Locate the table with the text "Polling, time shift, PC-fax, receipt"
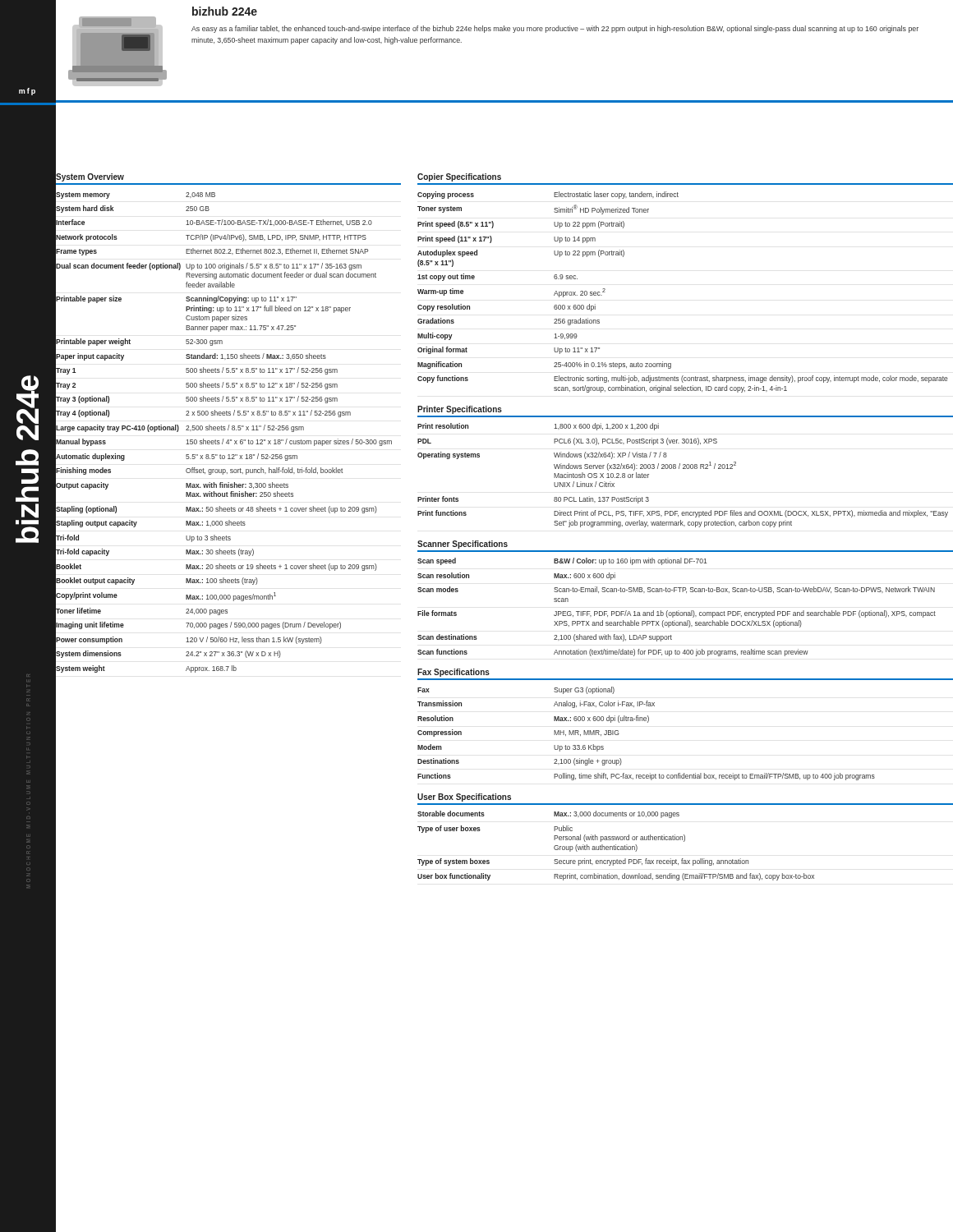The height and width of the screenshot is (1232, 953). click(685, 734)
